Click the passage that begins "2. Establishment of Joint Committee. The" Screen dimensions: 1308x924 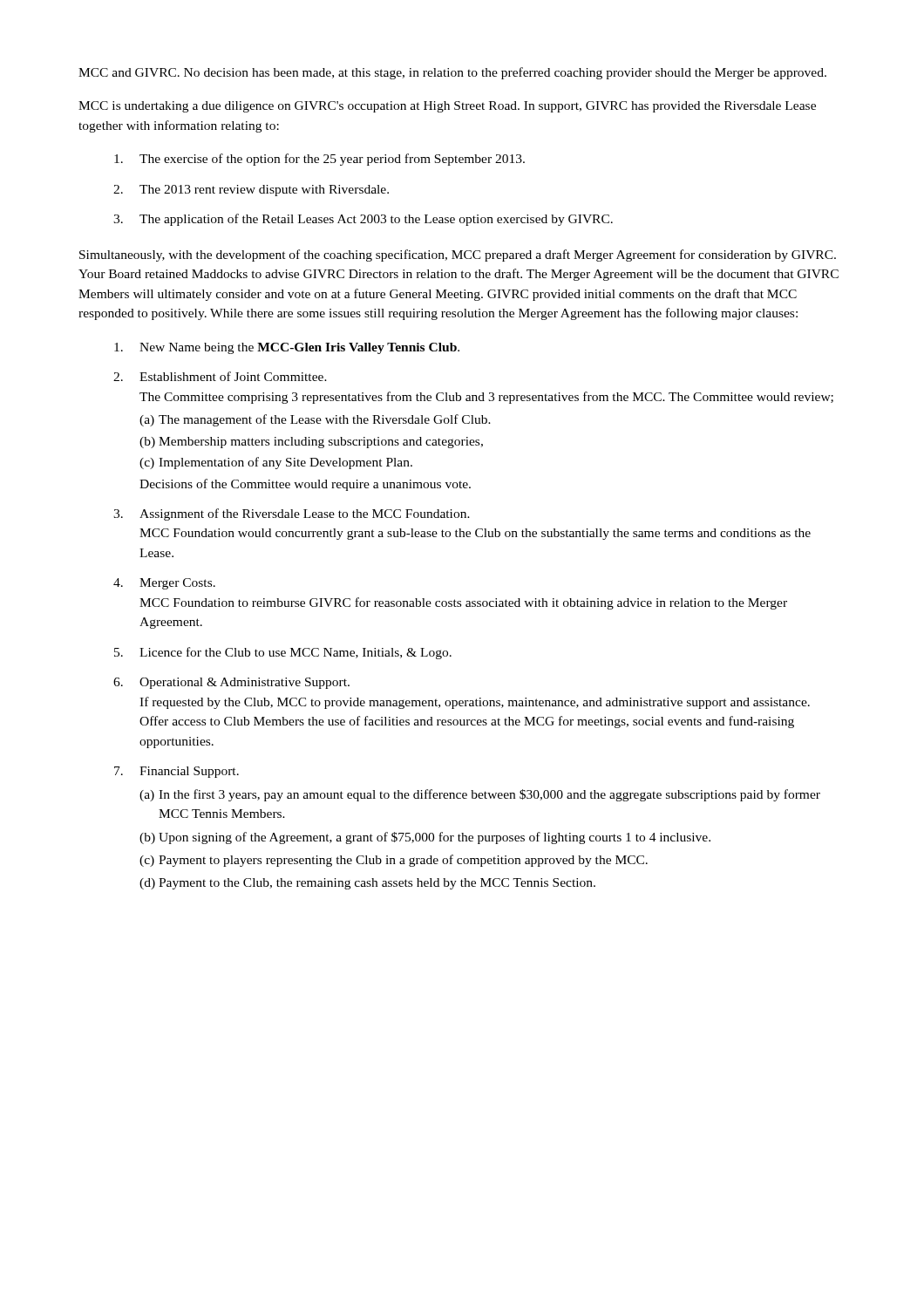[479, 430]
